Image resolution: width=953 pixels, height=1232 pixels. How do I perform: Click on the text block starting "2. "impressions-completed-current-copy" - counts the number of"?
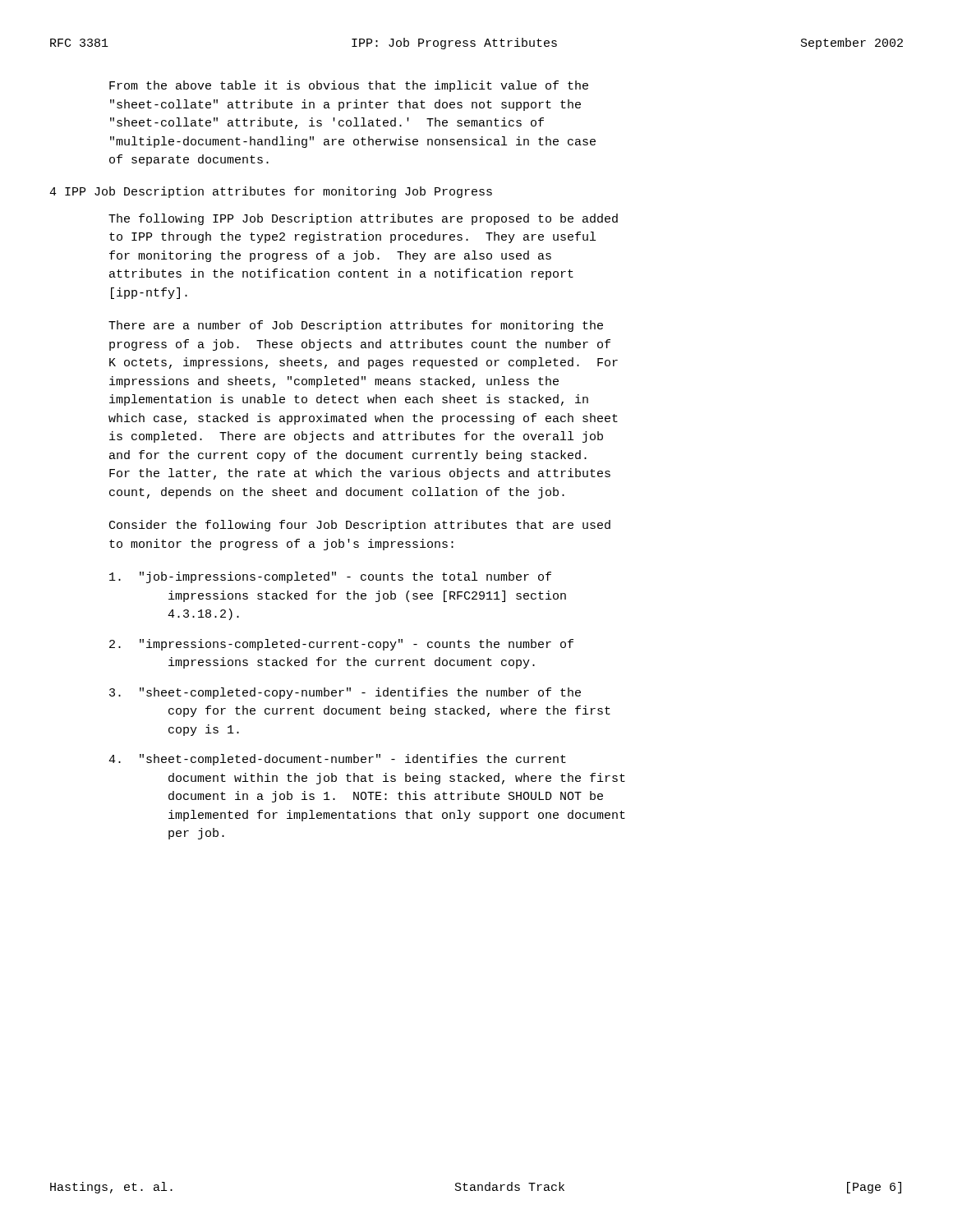click(x=506, y=655)
